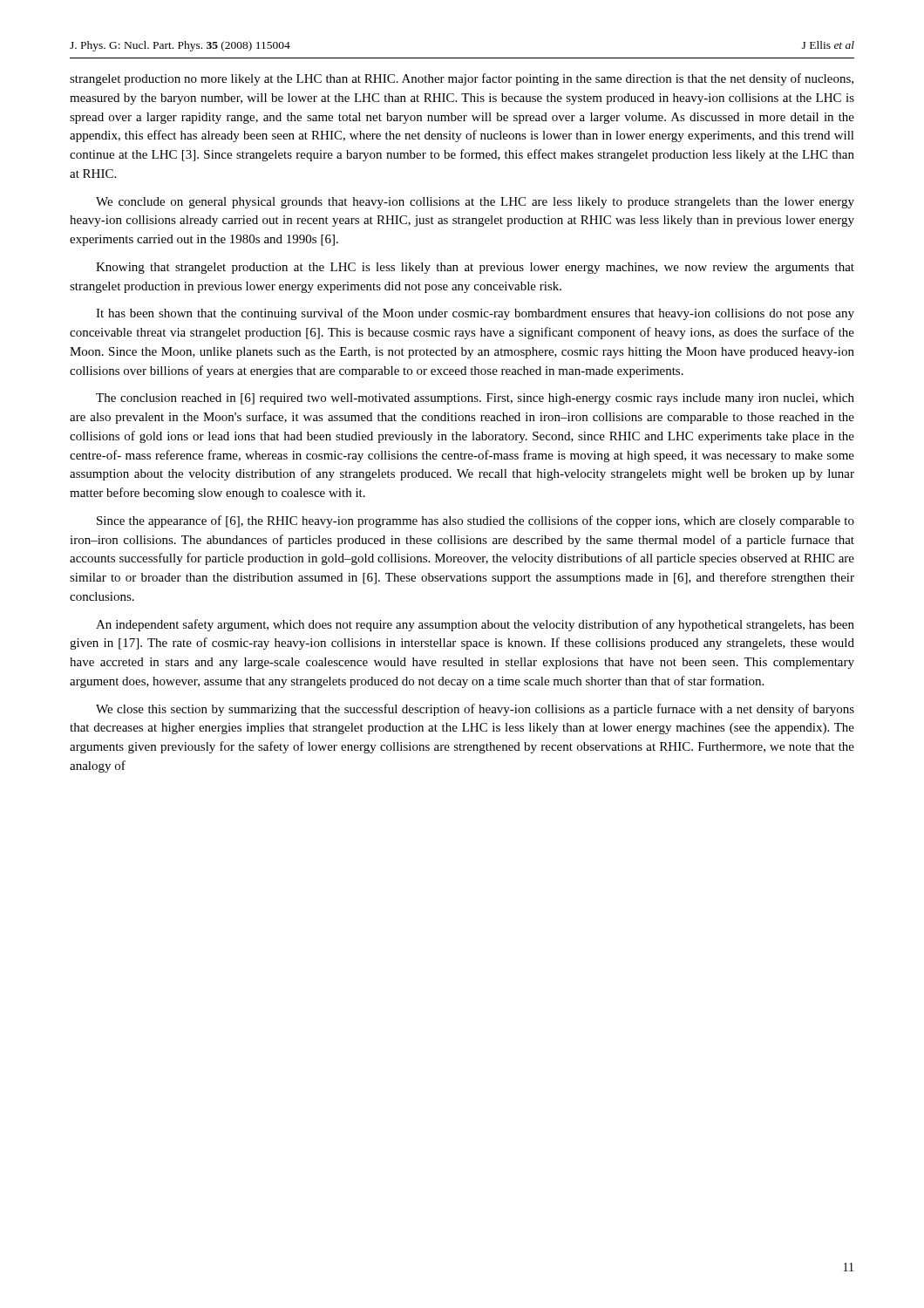Image resolution: width=924 pixels, height=1308 pixels.
Task: Find the block on this page that starts "strangelet production no"
Action: pos(462,127)
